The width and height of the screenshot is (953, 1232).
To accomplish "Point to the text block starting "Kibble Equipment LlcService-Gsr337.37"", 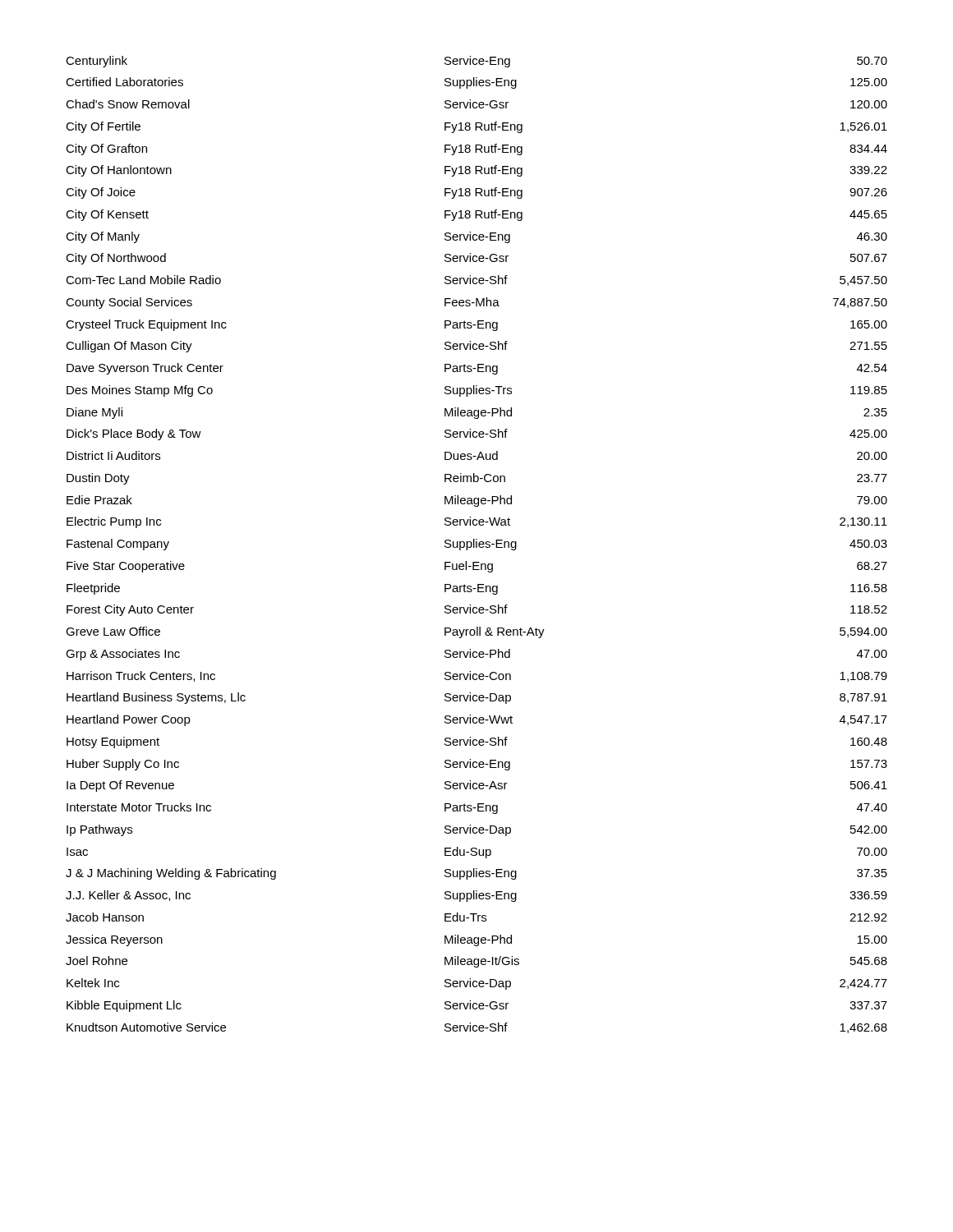I will tap(476, 1005).
